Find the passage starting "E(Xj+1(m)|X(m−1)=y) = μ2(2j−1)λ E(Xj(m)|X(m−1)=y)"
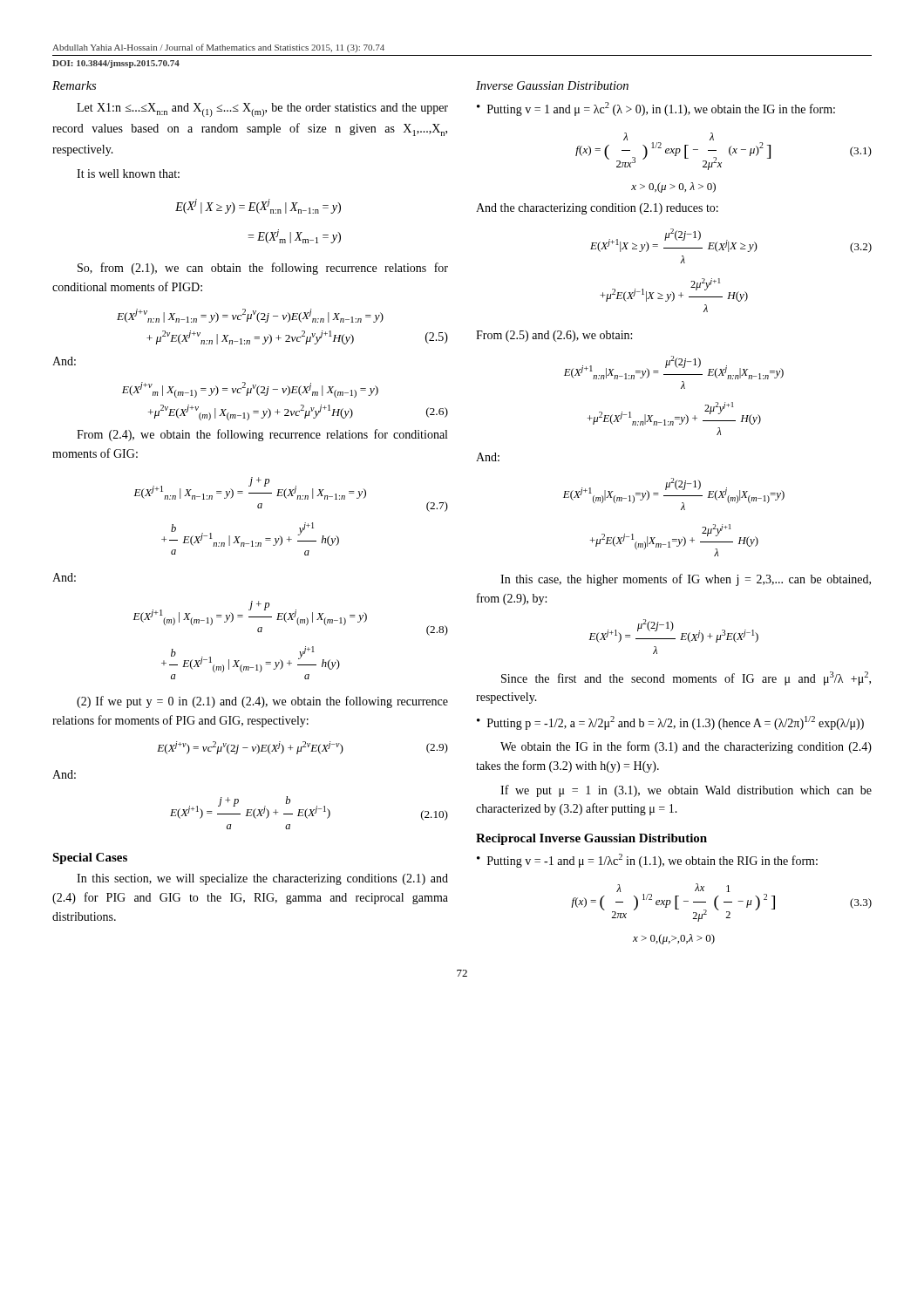The image size is (924, 1308). 674,519
